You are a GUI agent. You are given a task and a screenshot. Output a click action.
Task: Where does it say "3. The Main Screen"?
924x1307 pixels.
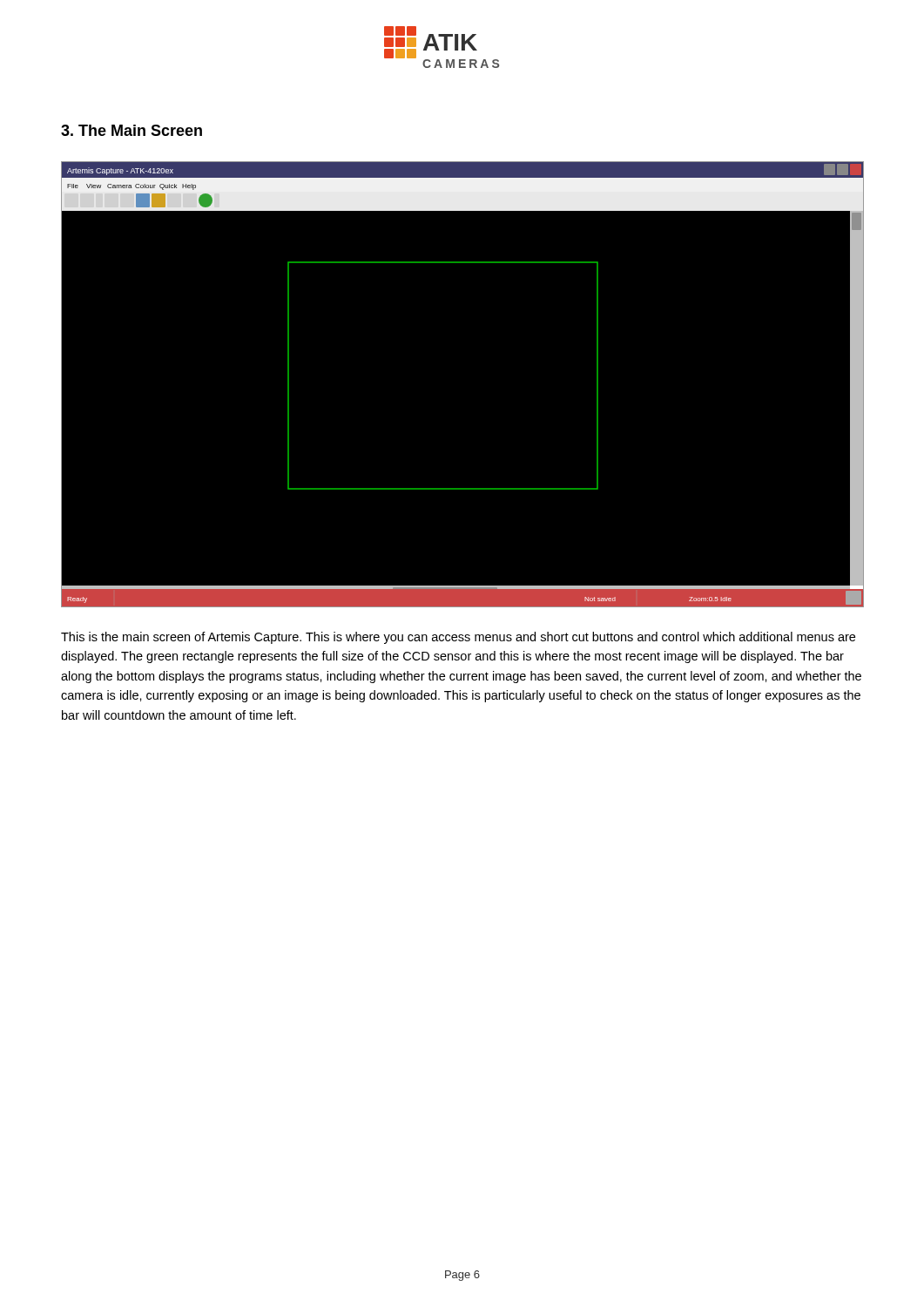point(132,131)
